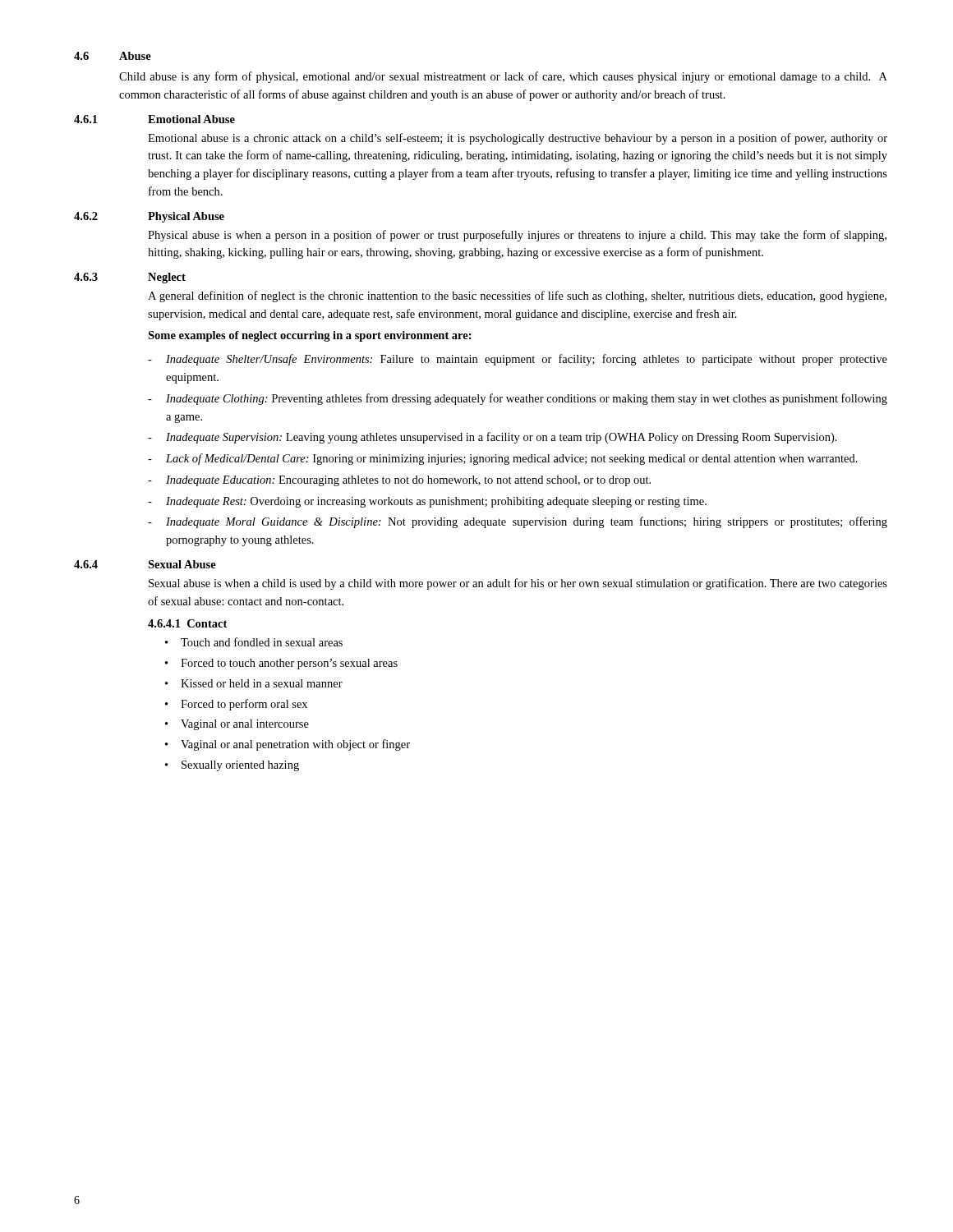This screenshot has width=953, height=1232.
Task: Click on the block starting "• Vaginal or anal penetration with"
Action: point(287,745)
